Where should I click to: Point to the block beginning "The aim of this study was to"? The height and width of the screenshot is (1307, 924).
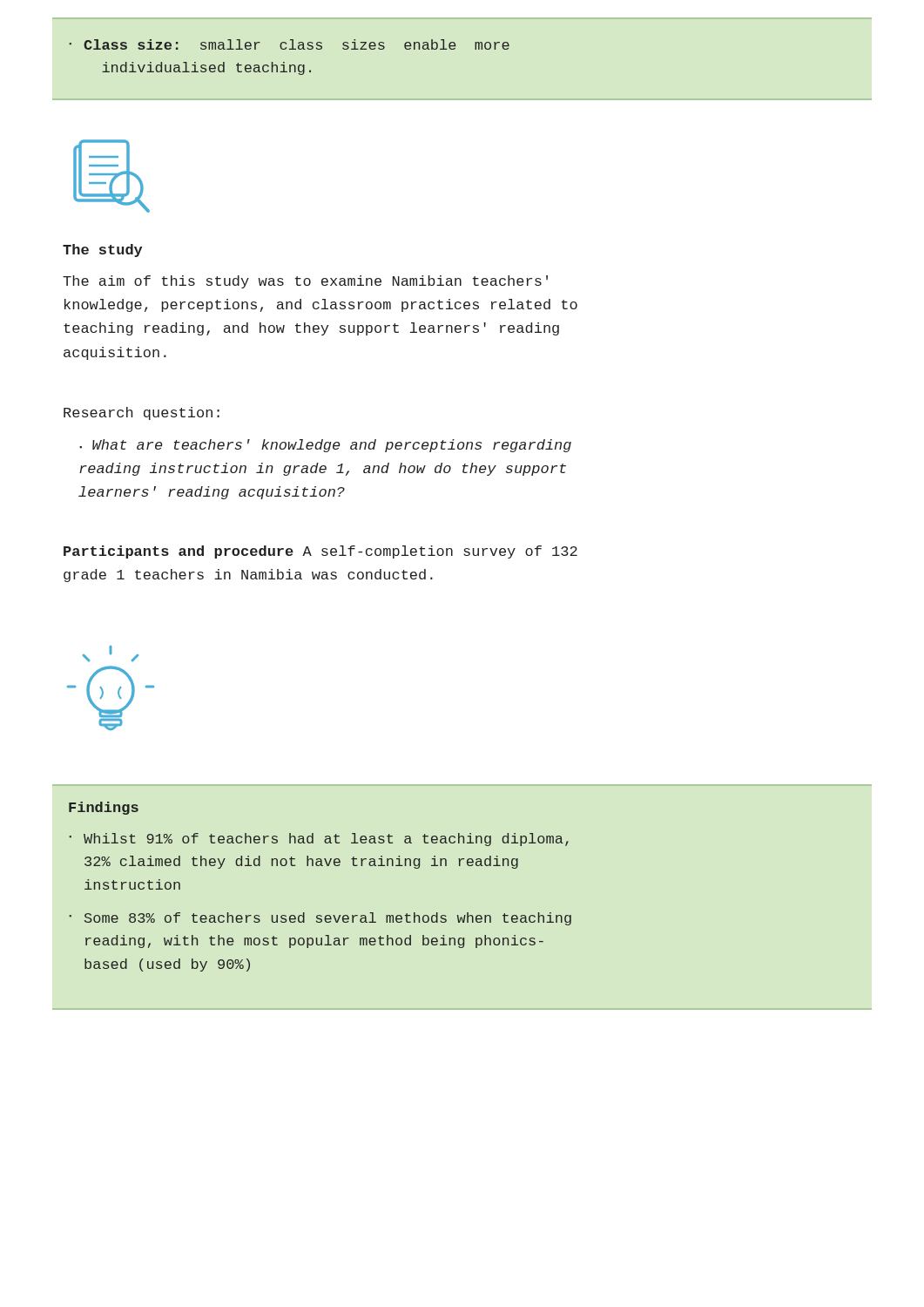(320, 317)
